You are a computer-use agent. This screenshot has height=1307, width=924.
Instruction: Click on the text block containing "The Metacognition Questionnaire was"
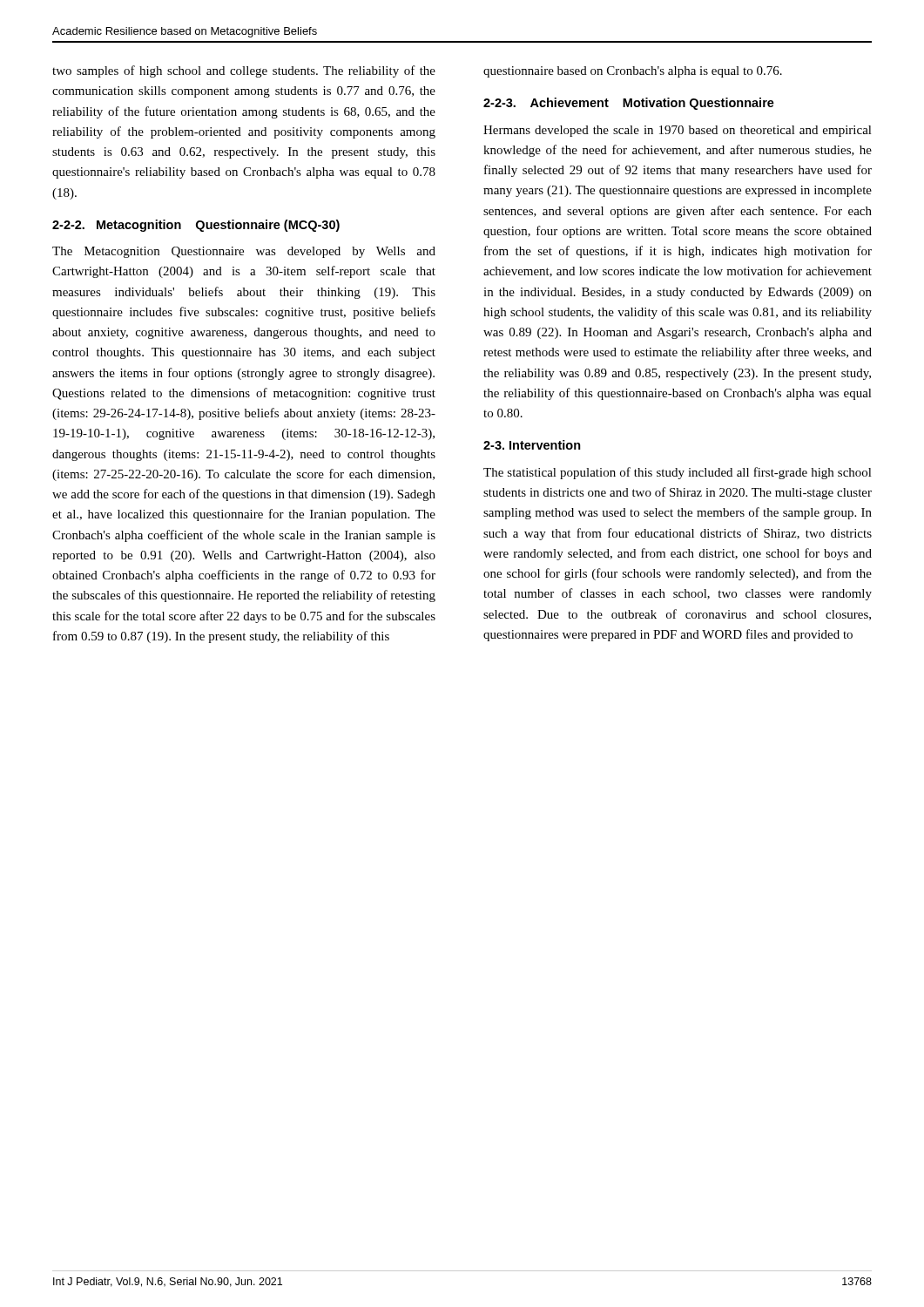tap(244, 444)
